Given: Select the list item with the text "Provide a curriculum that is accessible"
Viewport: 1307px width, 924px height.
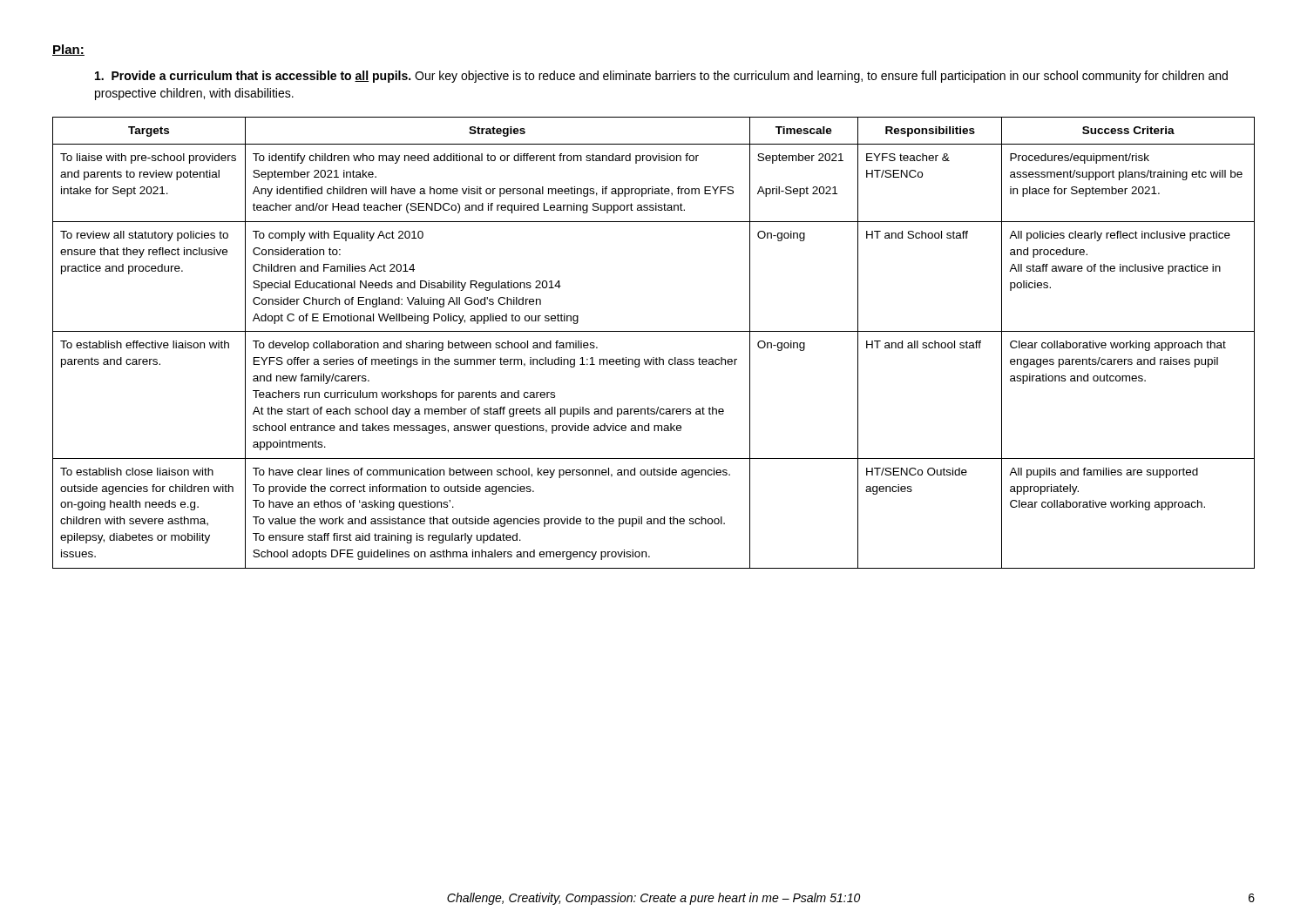Looking at the screenshot, I should tap(661, 85).
